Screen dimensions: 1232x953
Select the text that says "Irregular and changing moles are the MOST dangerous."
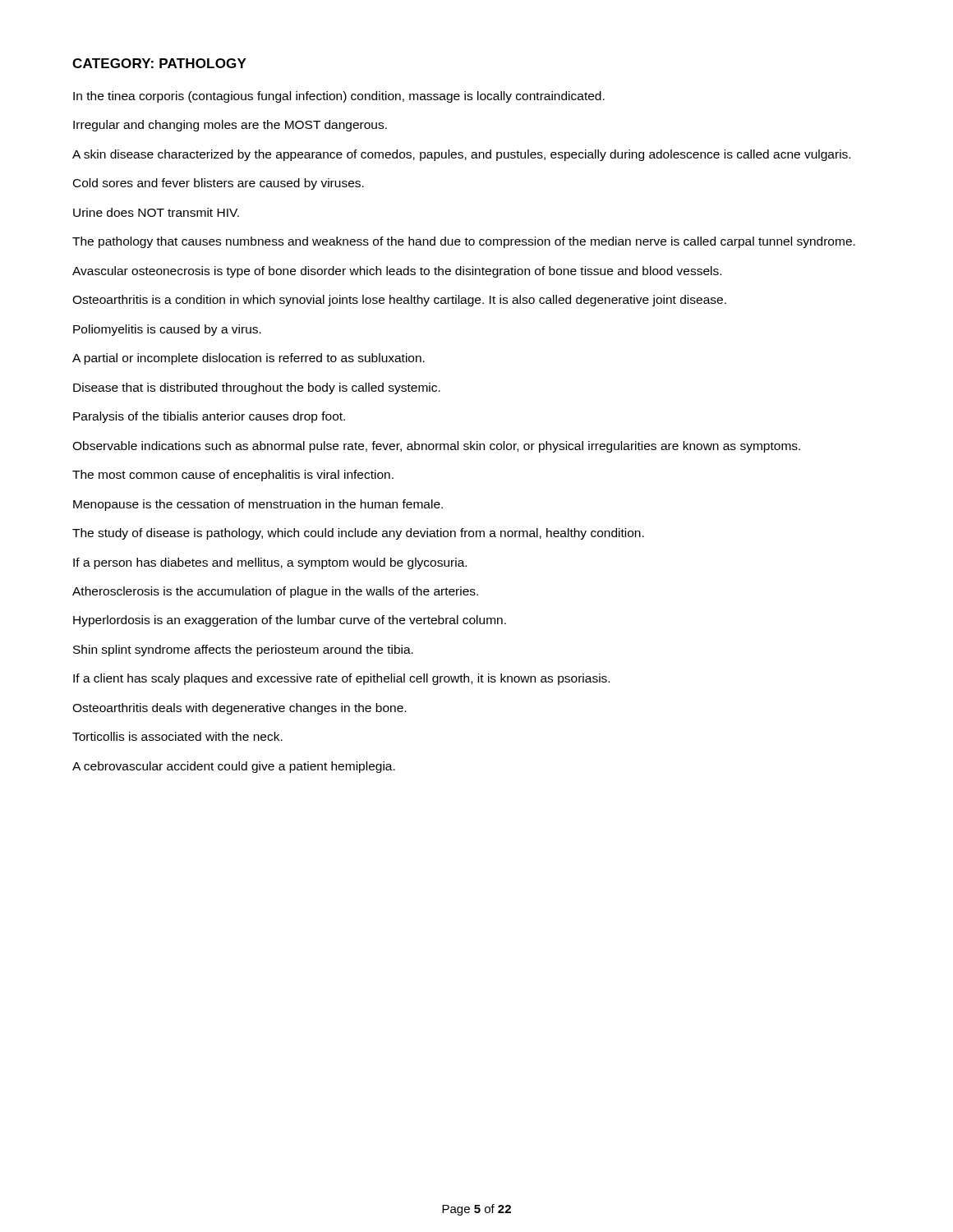pos(230,125)
